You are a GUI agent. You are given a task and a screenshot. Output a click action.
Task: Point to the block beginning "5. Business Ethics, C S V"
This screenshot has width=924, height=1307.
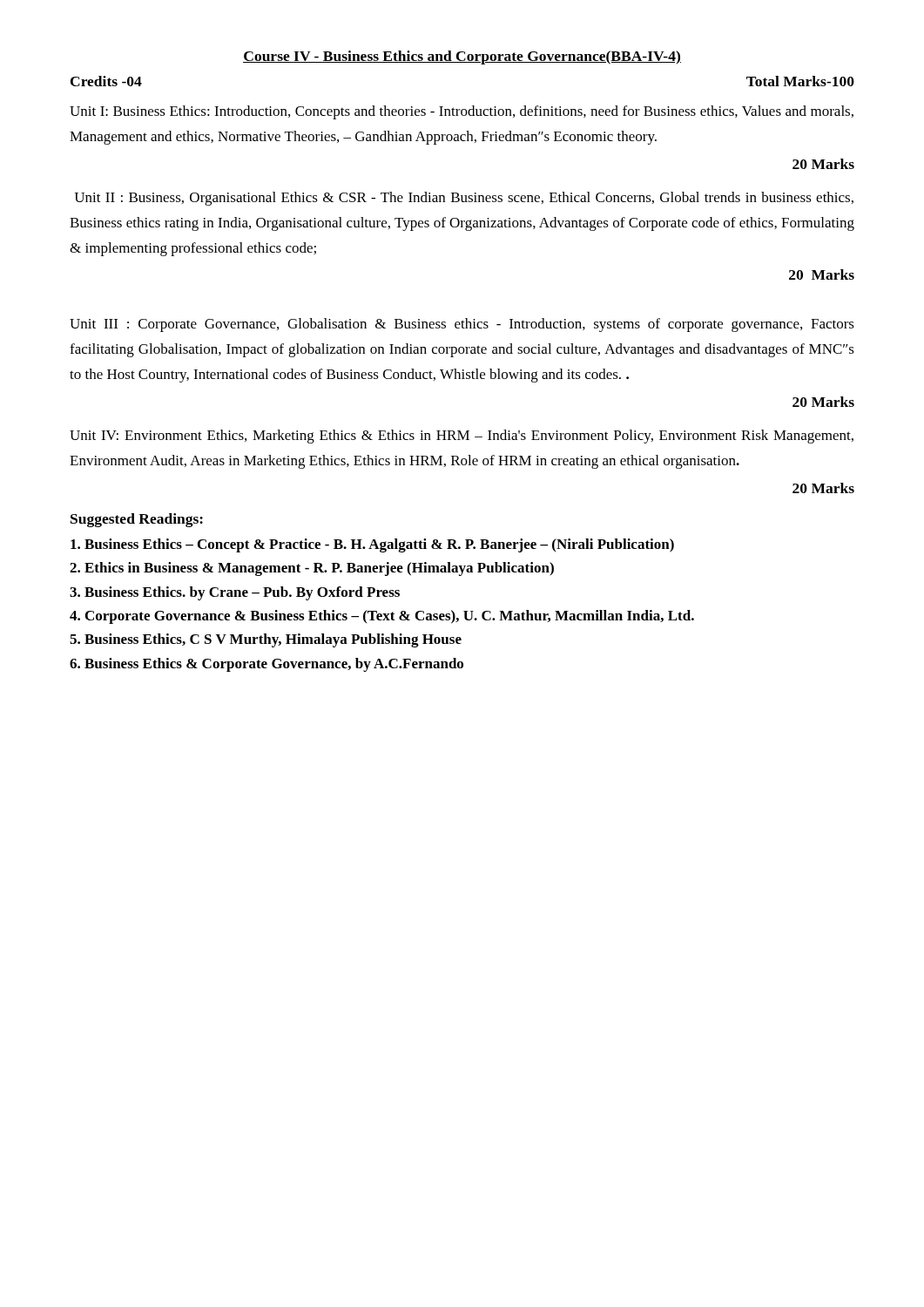[266, 639]
